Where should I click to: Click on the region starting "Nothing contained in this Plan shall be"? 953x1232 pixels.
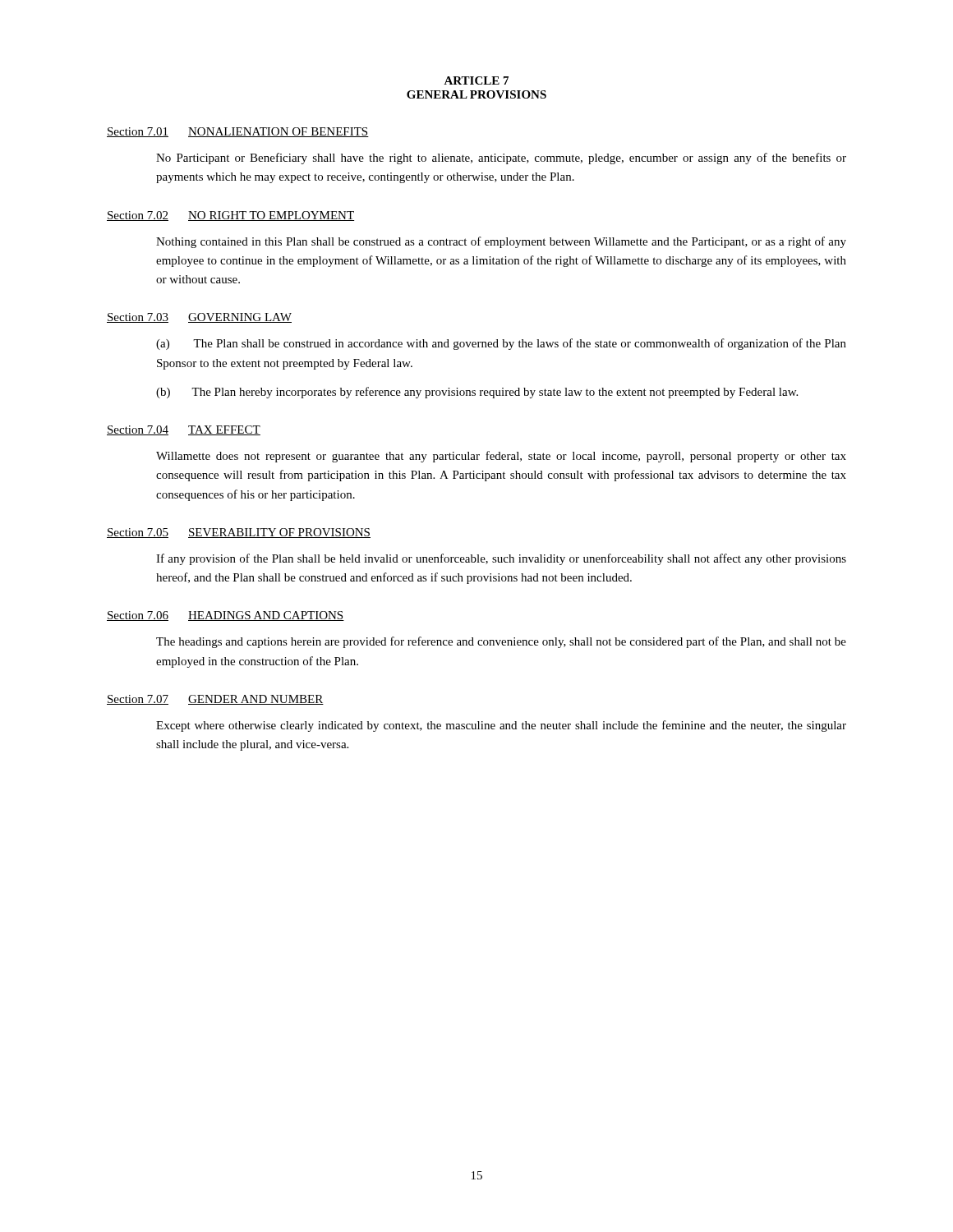pyautogui.click(x=501, y=260)
